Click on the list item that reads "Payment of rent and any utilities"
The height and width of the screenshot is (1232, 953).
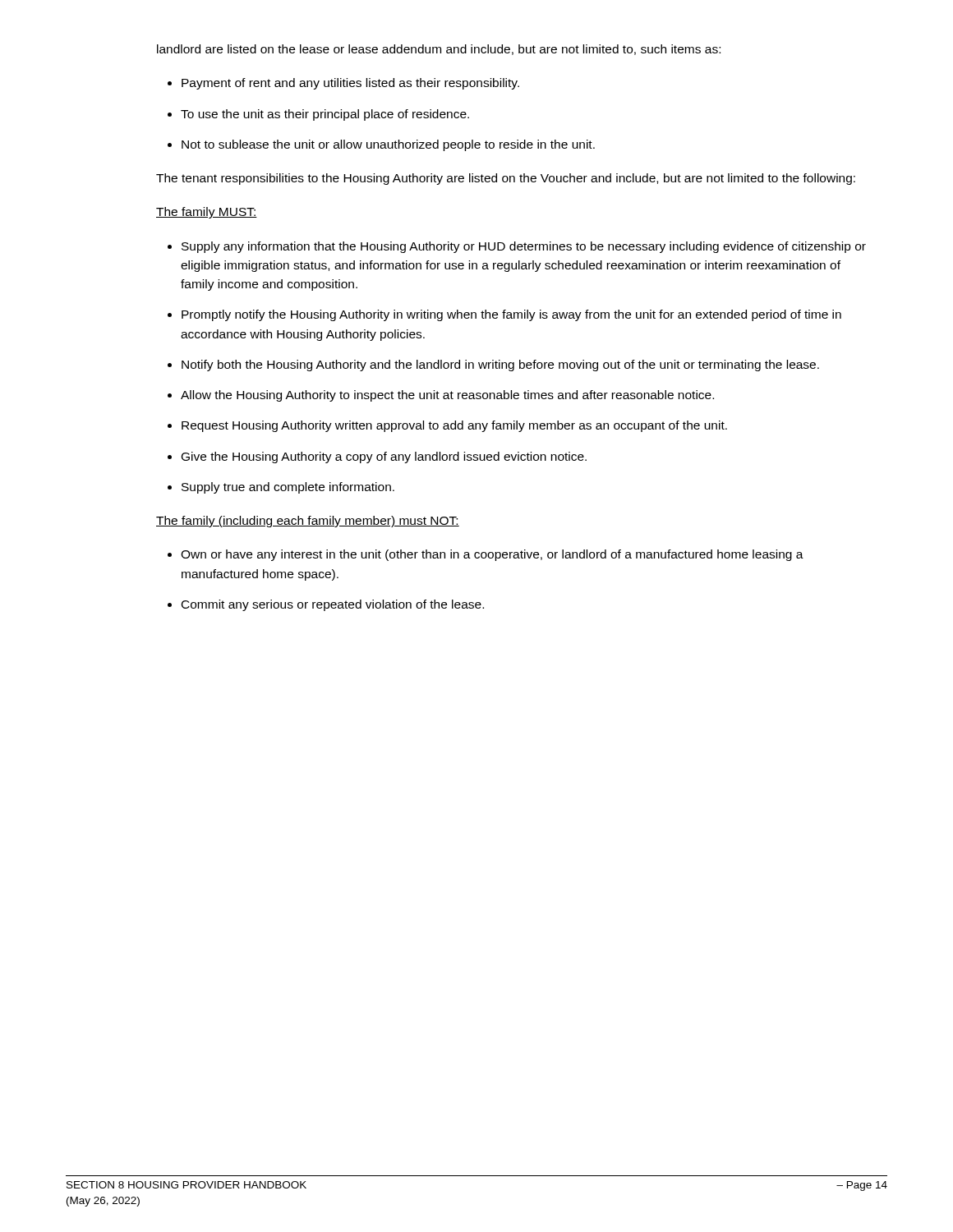(x=351, y=83)
